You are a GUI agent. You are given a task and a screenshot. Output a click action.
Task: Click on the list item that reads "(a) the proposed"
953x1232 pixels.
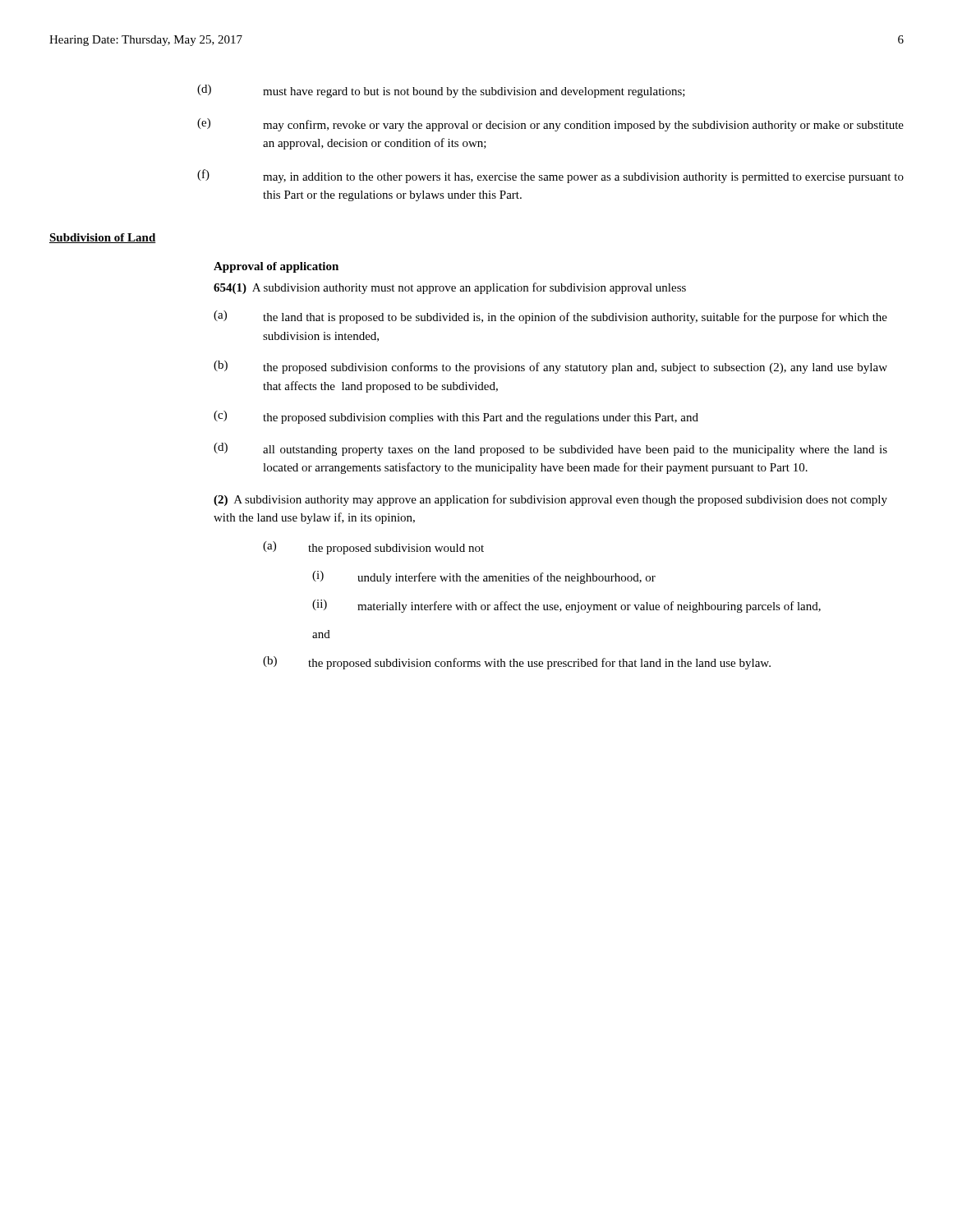(x=373, y=548)
